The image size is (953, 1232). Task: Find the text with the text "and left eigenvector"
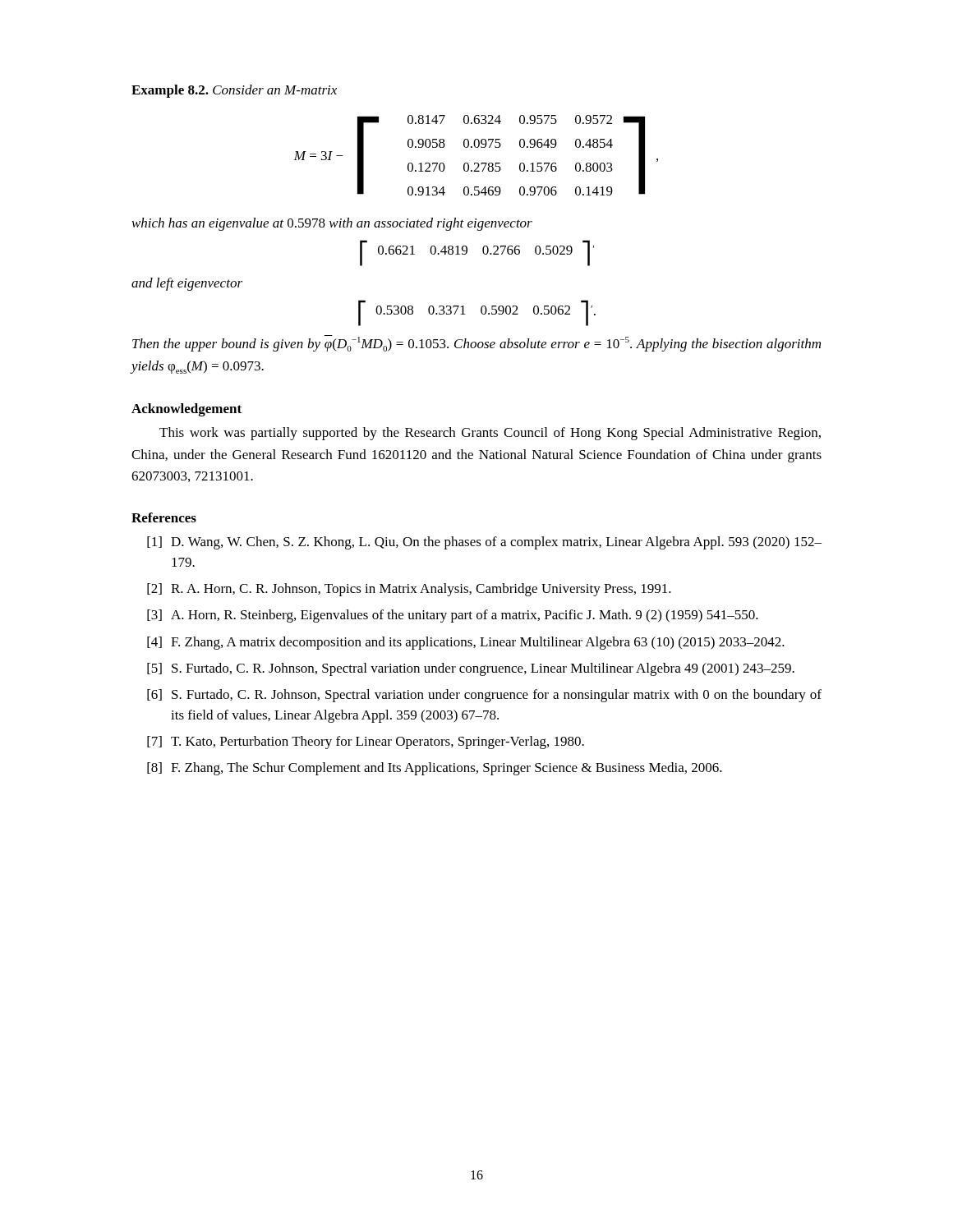[x=187, y=283]
